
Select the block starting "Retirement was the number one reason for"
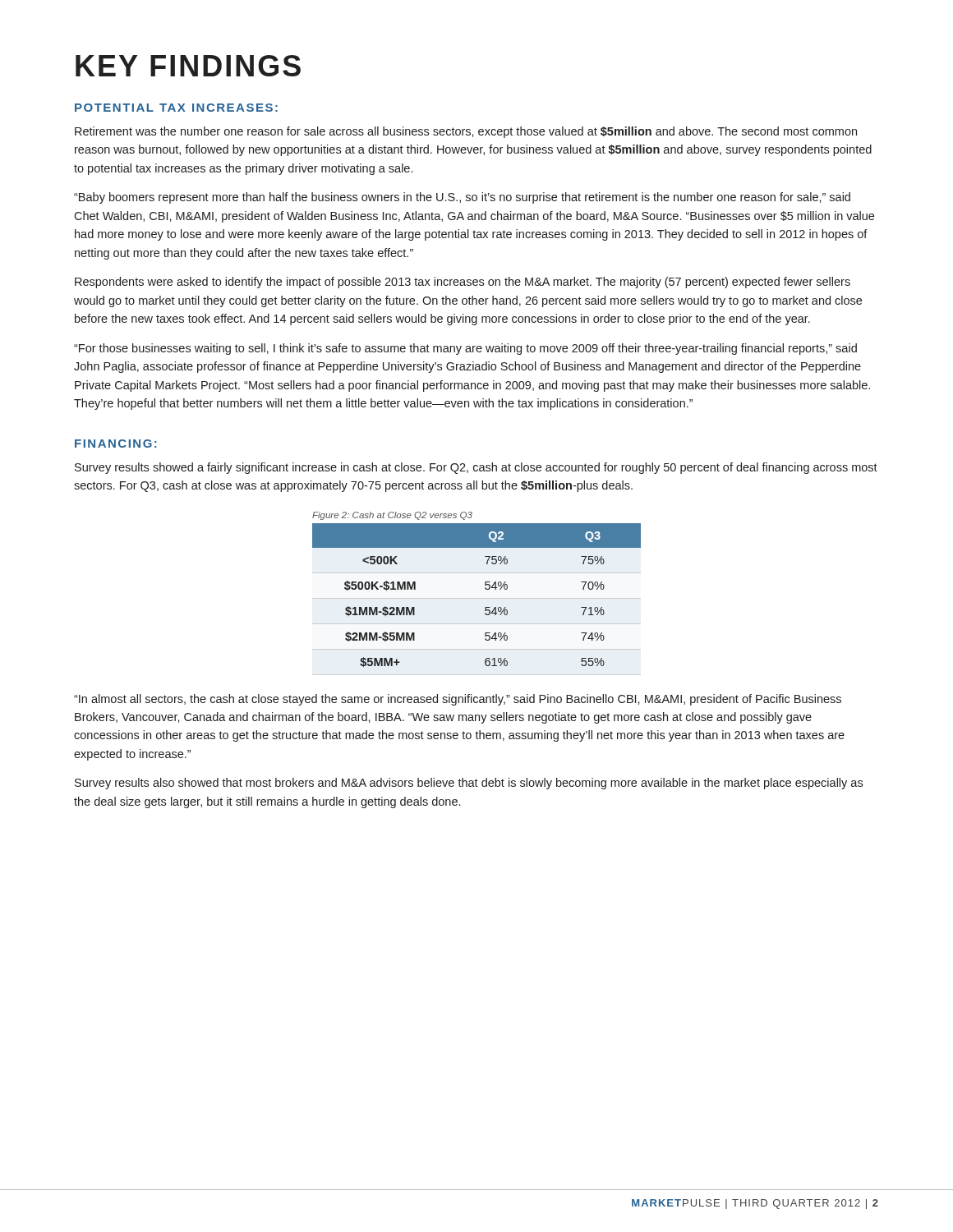[473, 150]
